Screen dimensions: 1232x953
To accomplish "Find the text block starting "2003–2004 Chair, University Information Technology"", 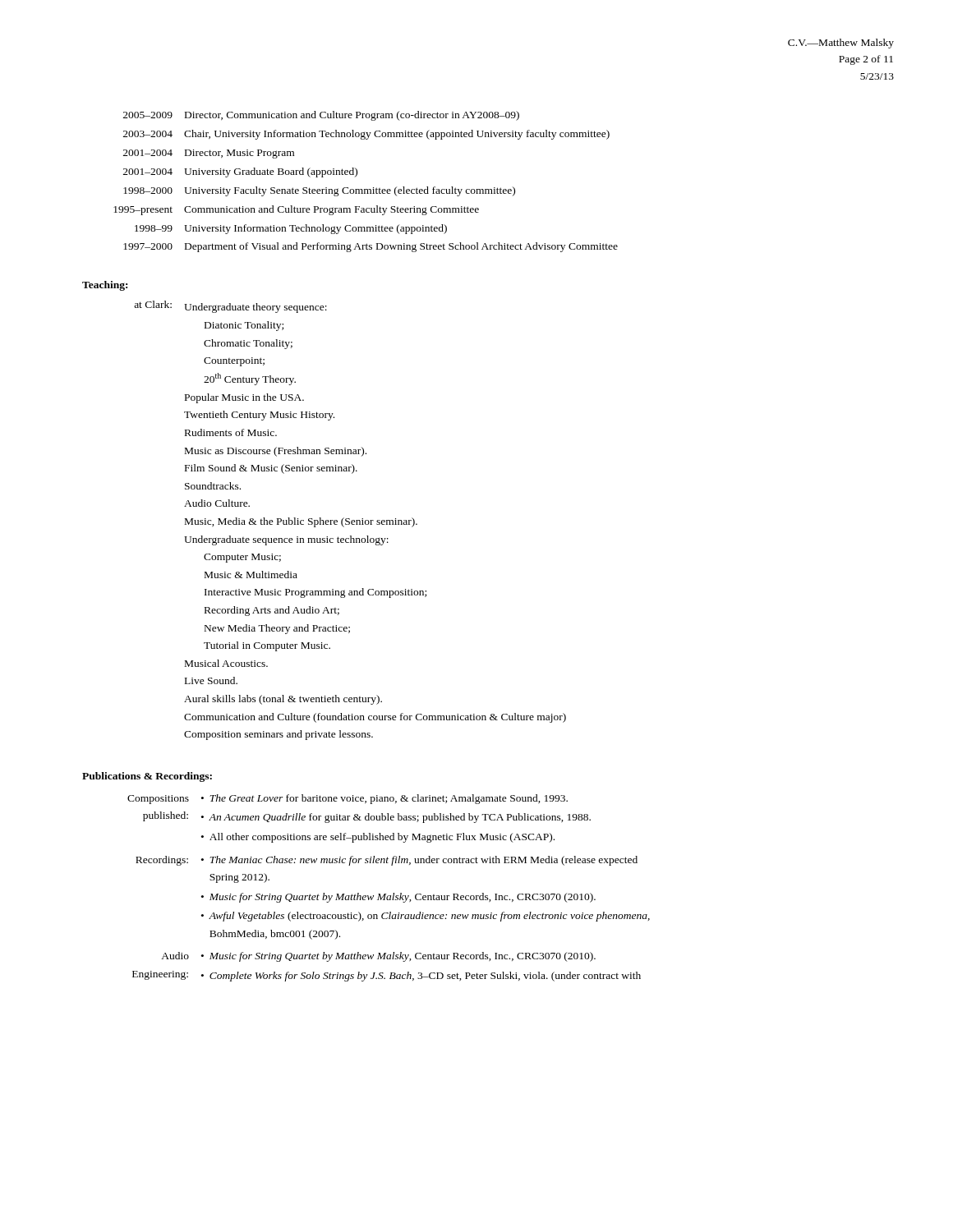I will [x=488, y=134].
